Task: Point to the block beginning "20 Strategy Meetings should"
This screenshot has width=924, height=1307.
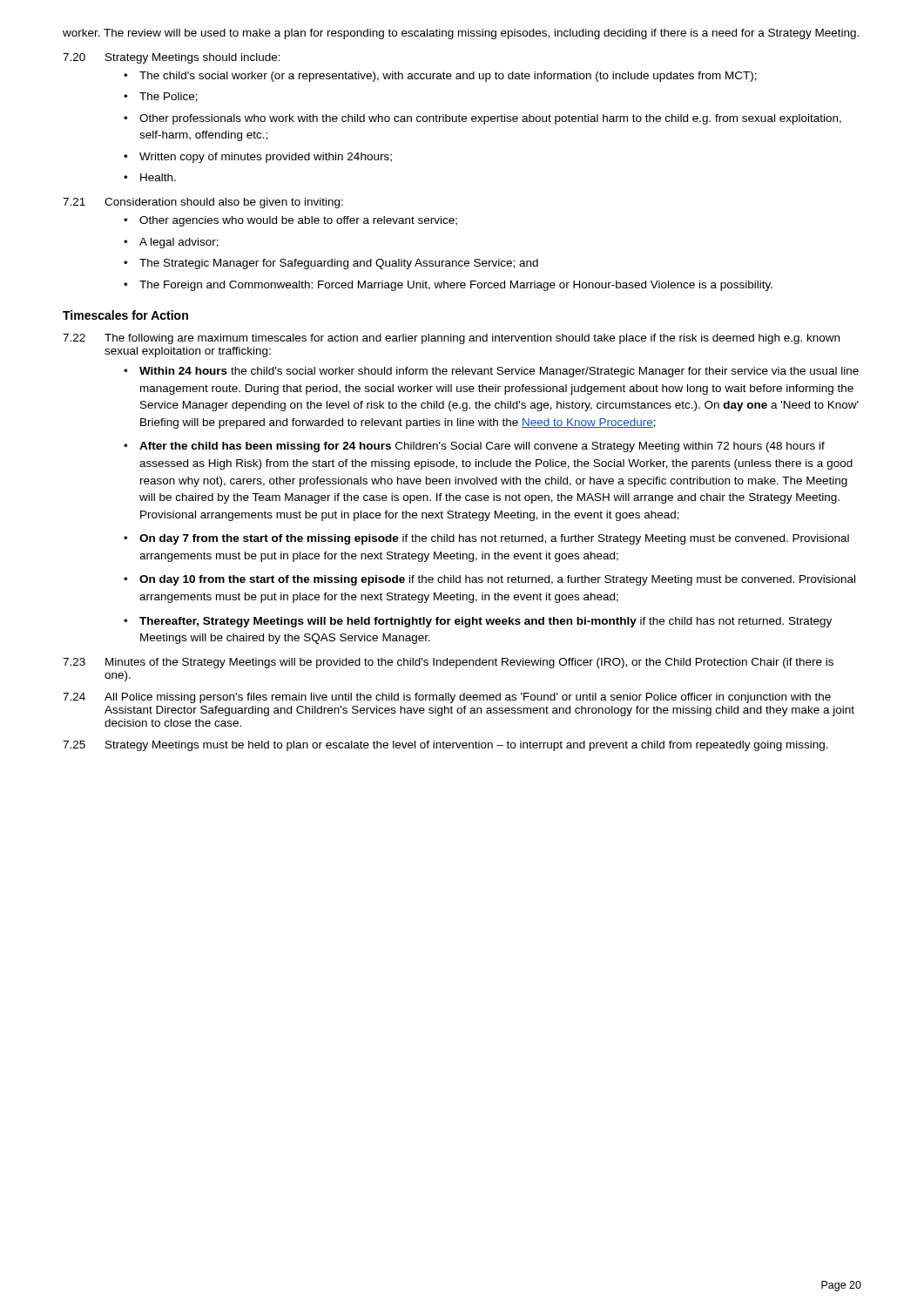Action: click(x=172, y=58)
